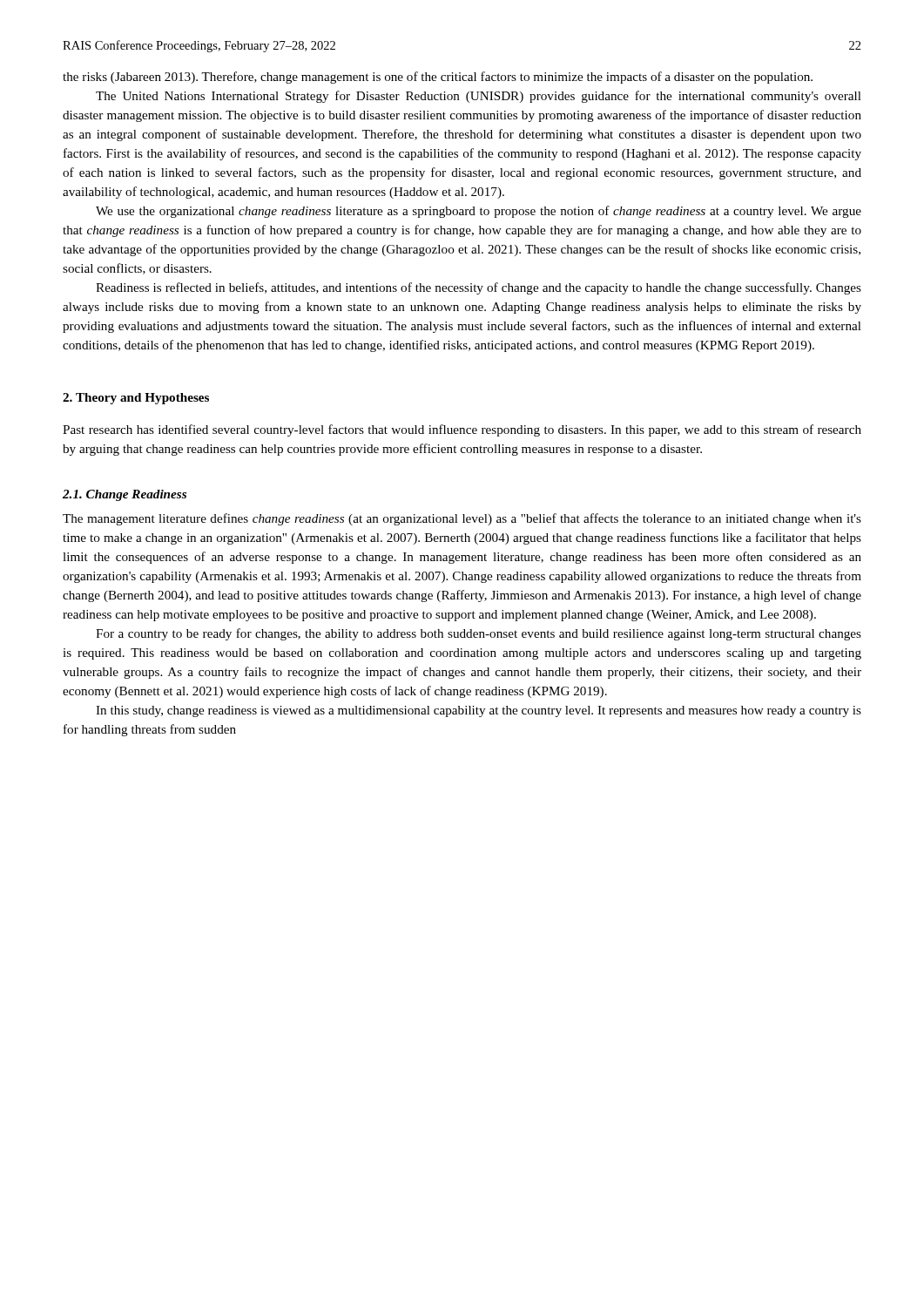924x1307 pixels.
Task: Locate the text block with the text "Past research has identified several country-level factors"
Action: (462, 439)
